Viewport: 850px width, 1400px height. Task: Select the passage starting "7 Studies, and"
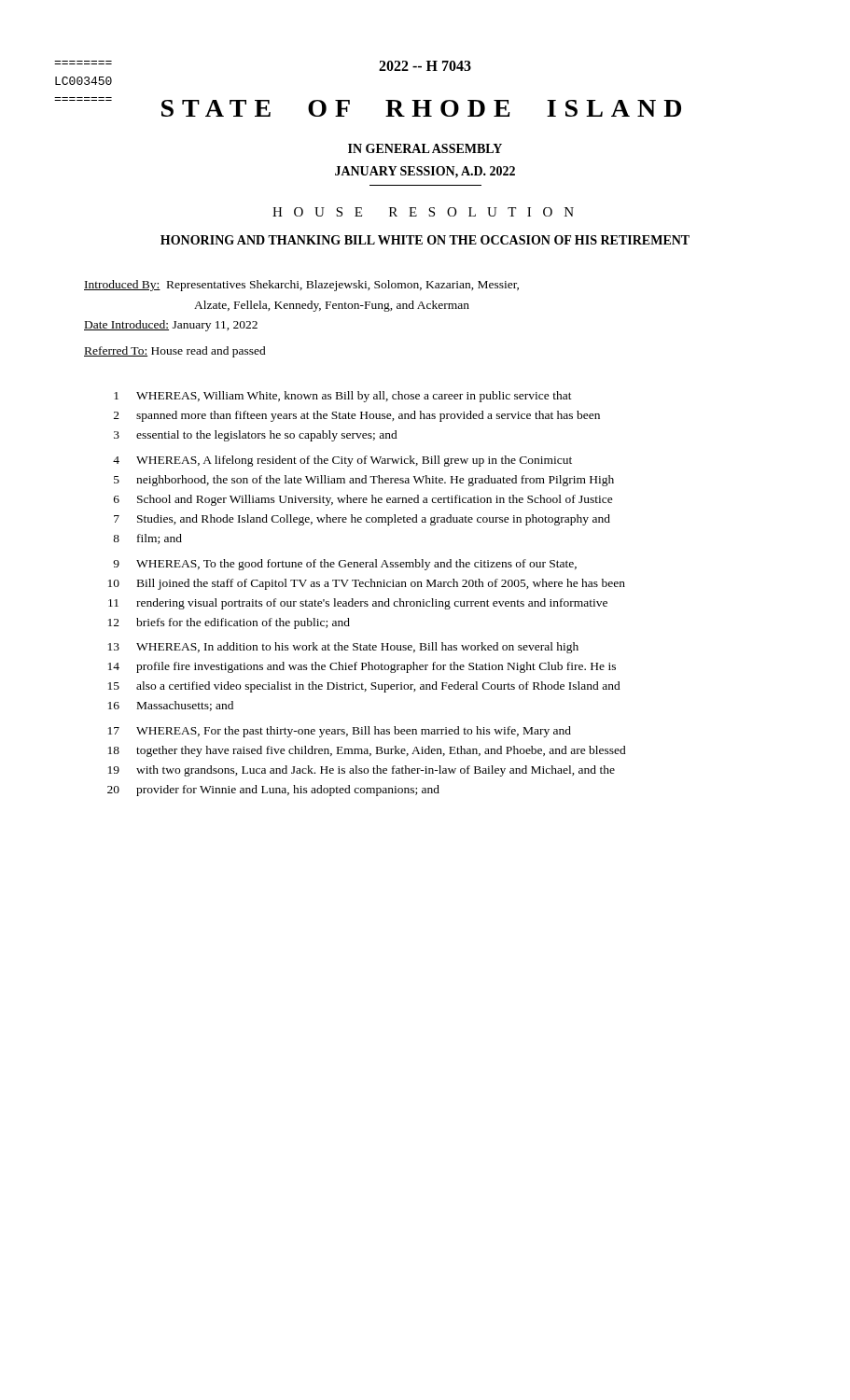click(425, 519)
